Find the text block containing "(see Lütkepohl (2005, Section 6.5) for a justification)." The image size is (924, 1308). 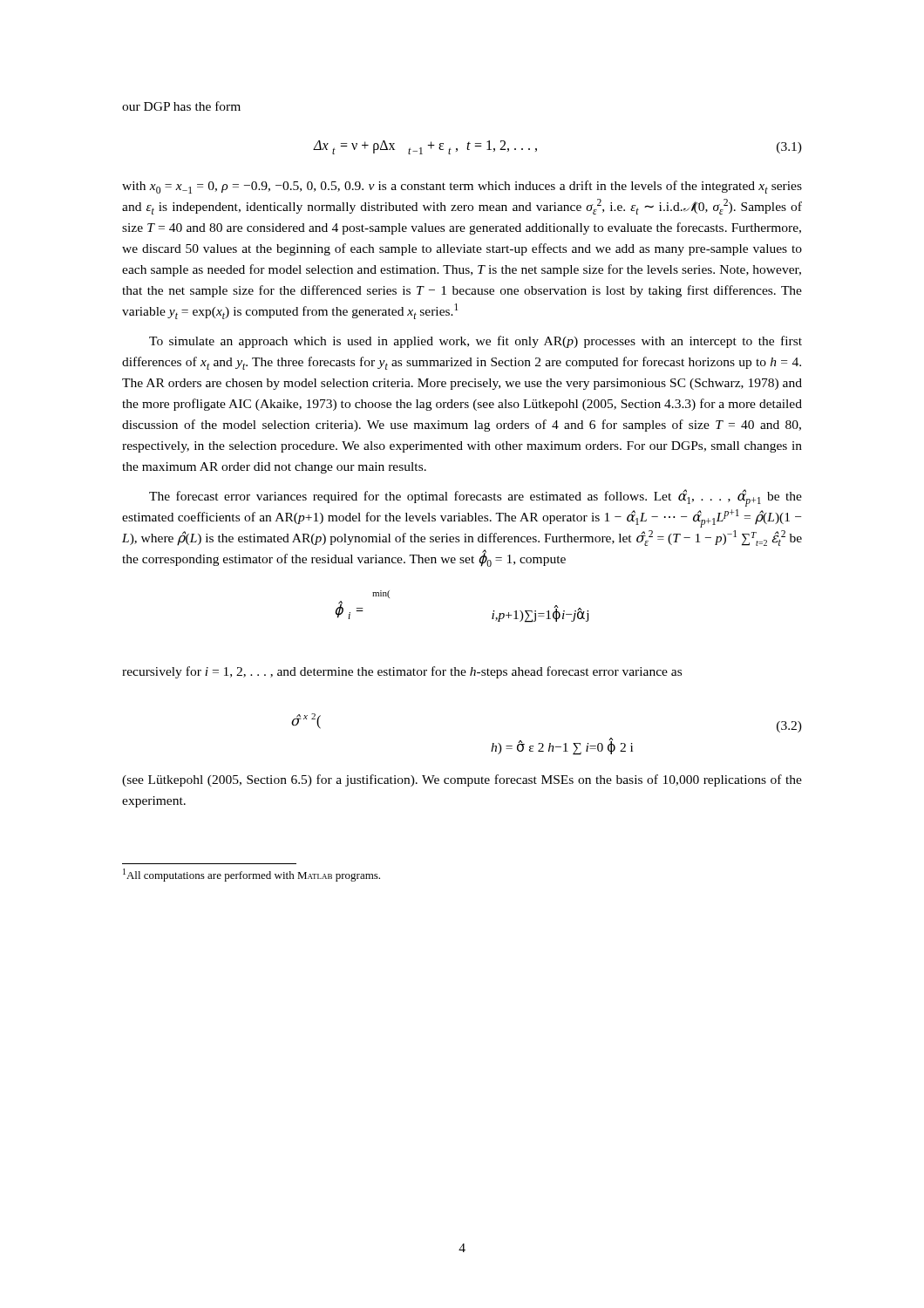[x=462, y=790]
